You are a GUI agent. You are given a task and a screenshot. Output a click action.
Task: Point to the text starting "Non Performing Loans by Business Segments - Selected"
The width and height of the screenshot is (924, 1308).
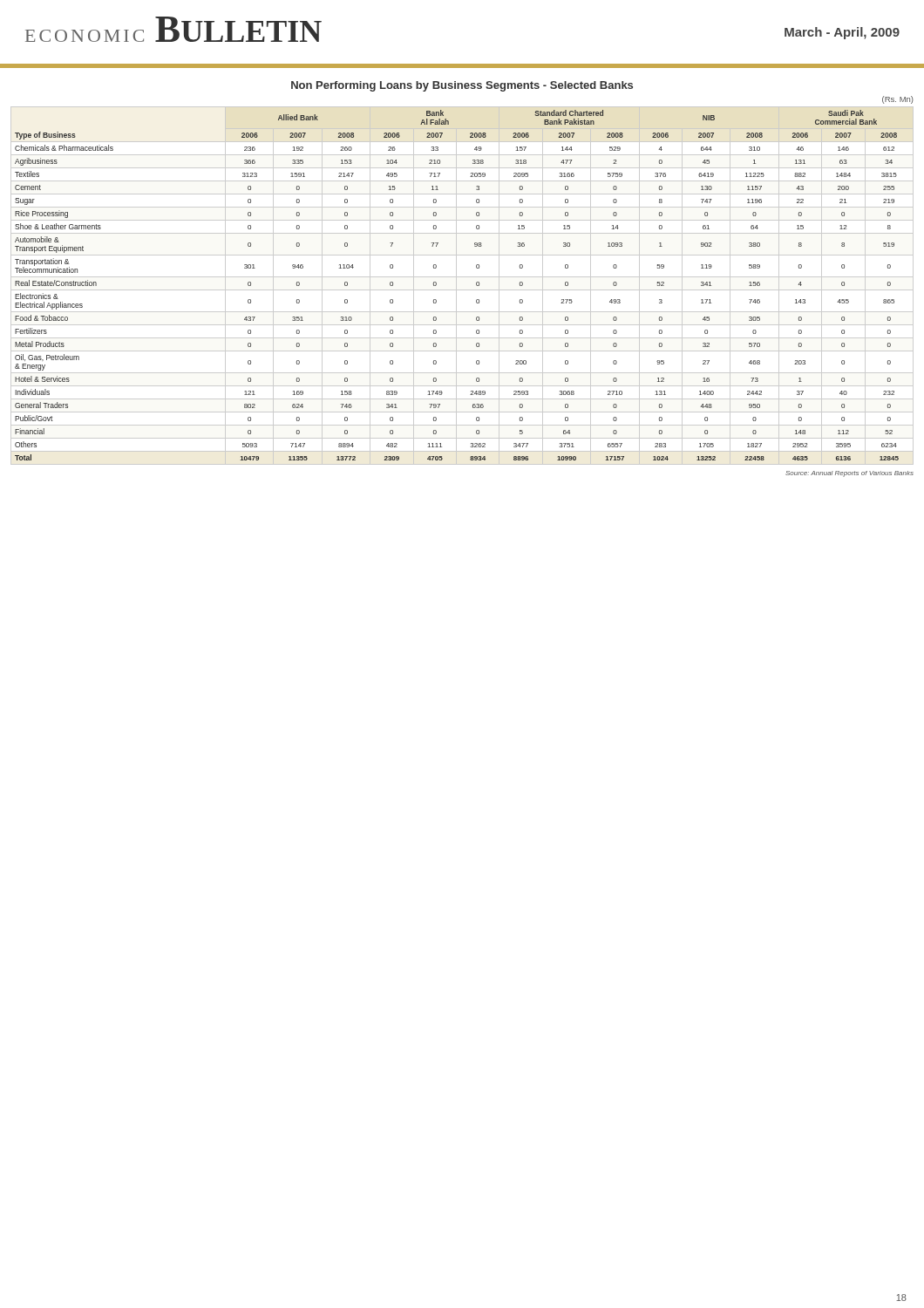point(462,85)
